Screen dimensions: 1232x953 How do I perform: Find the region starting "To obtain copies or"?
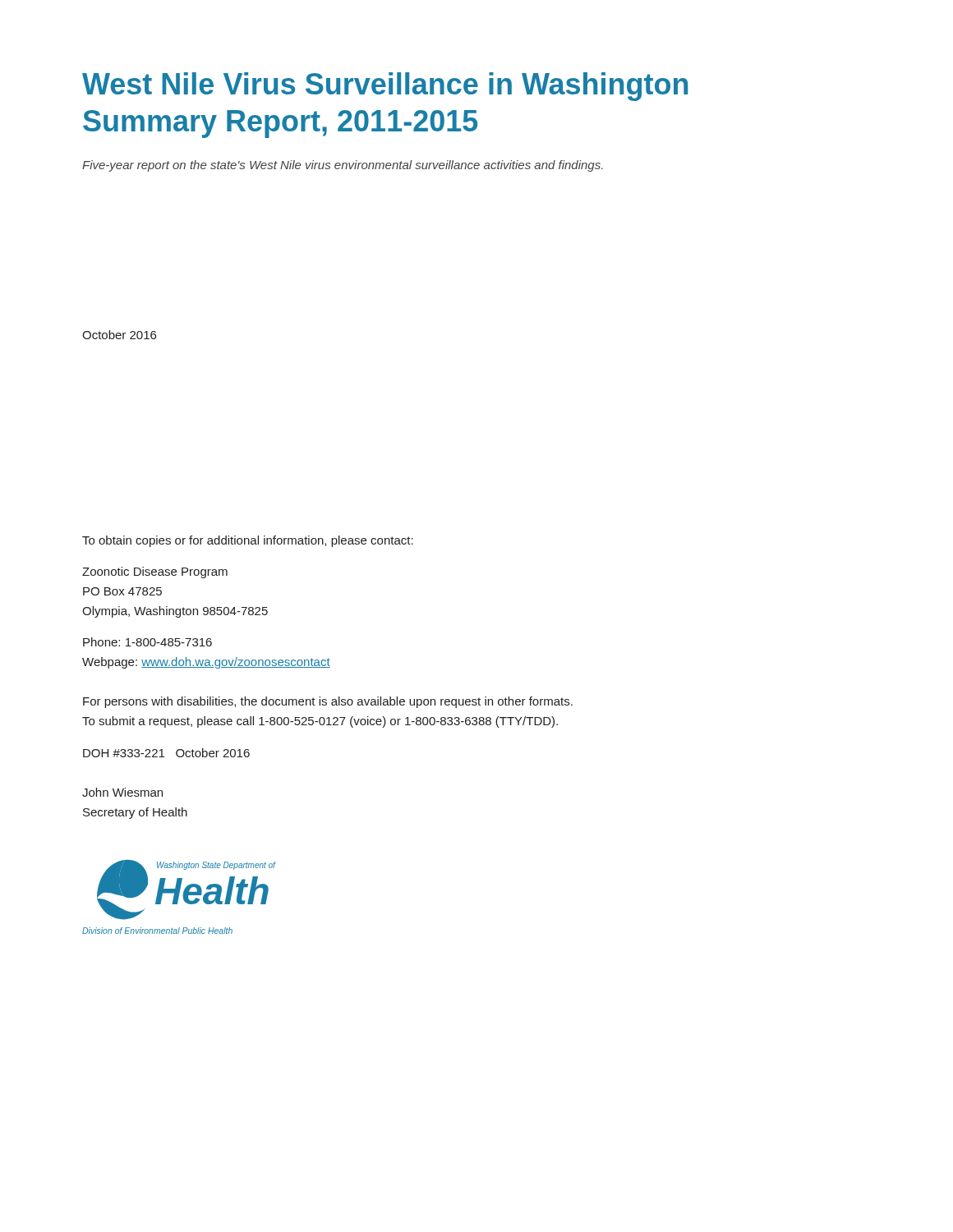248,540
